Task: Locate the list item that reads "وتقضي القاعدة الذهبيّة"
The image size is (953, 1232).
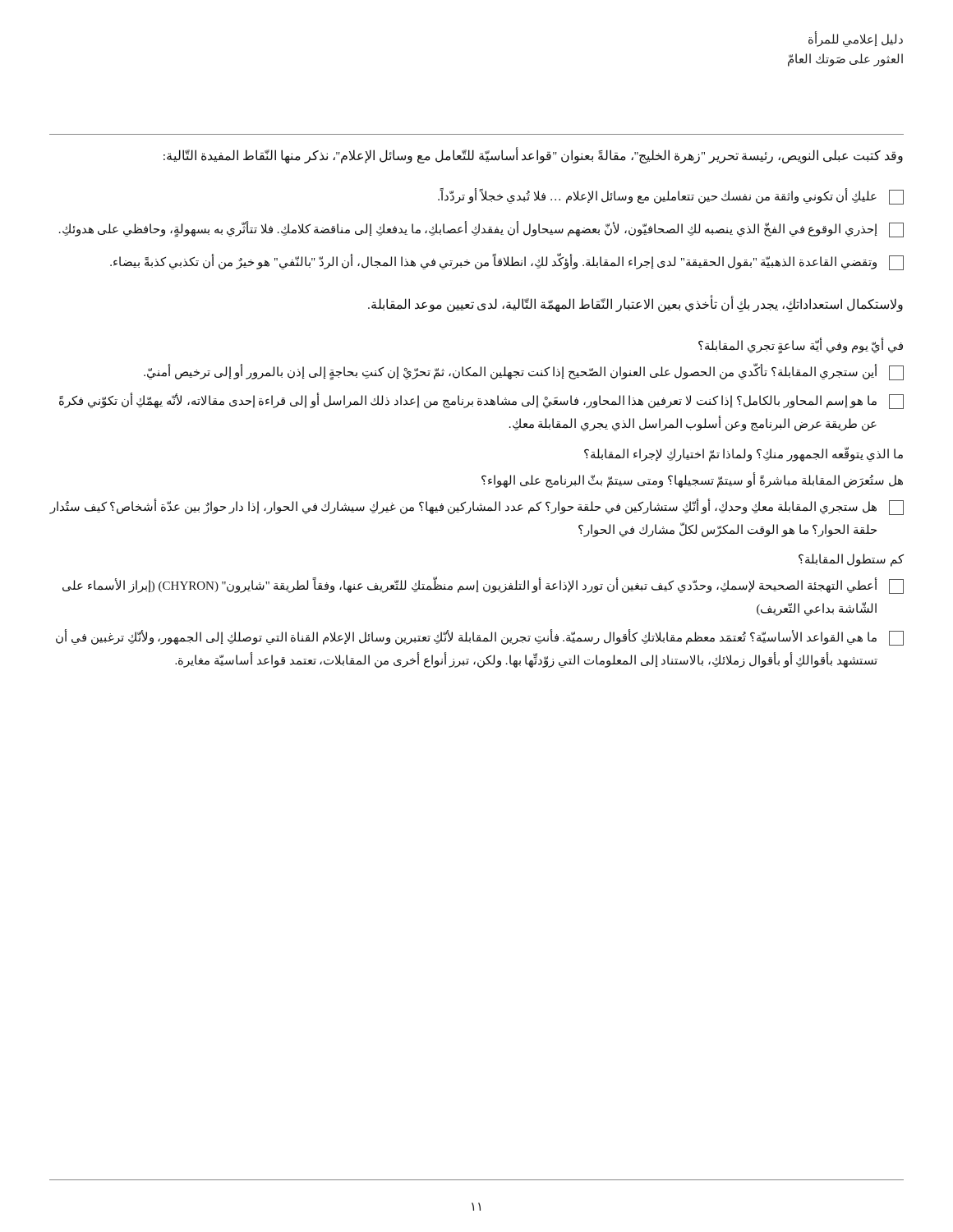Action: pyautogui.click(x=476, y=263)
